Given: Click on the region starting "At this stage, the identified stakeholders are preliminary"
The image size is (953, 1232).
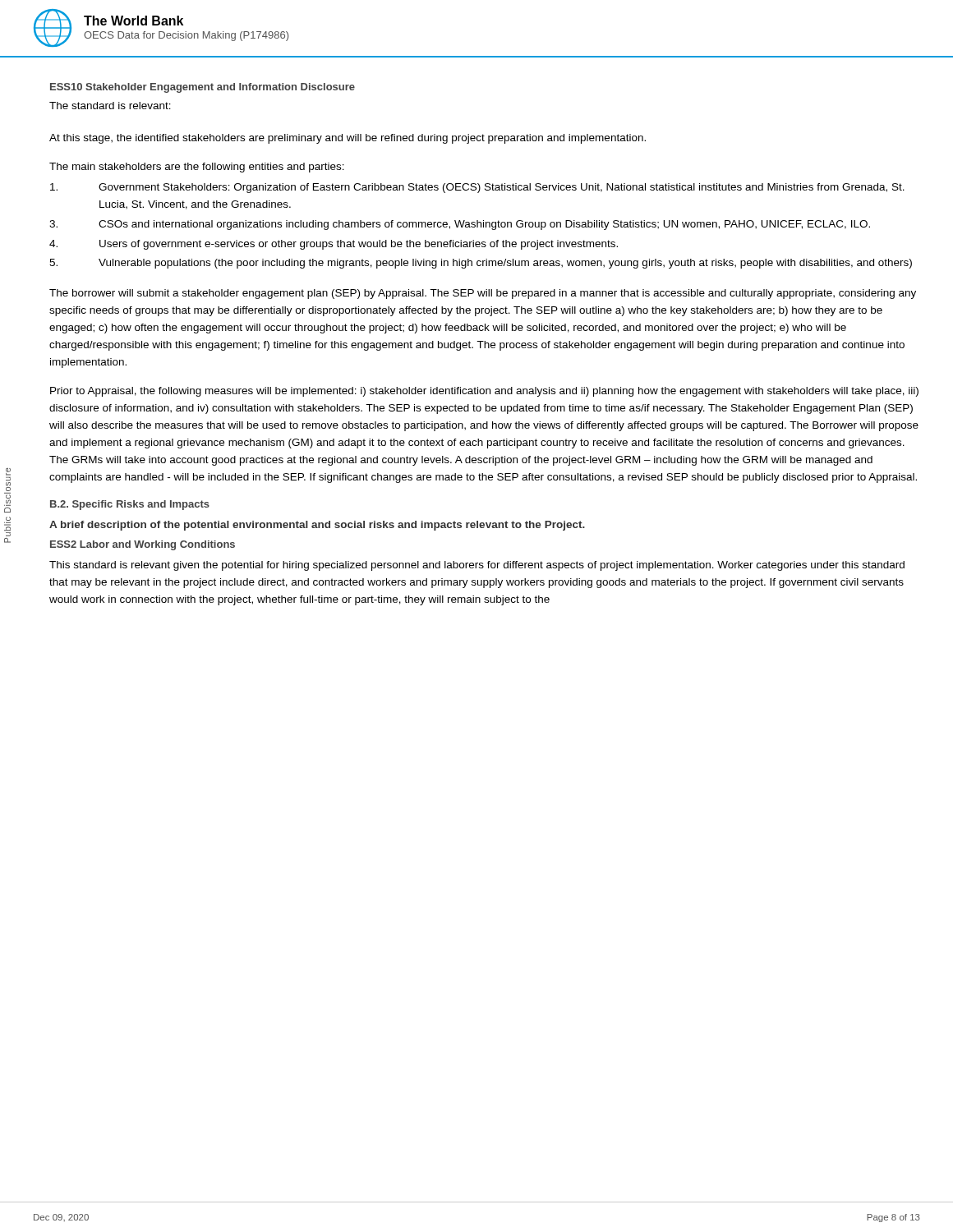Looking at the screenshot, I should click(x=348, y=137).
